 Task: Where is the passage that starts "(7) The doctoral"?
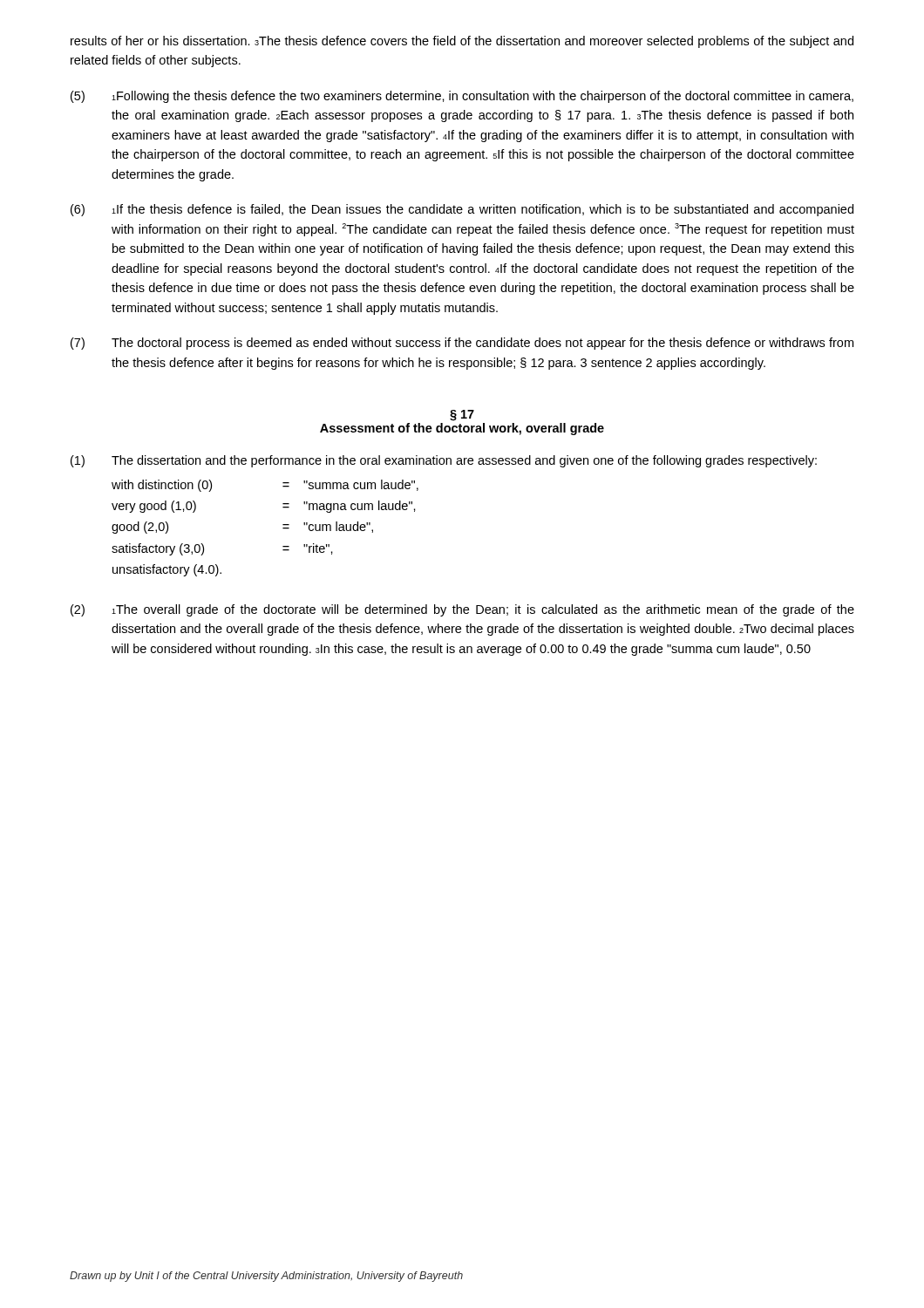tap(462, 353)
